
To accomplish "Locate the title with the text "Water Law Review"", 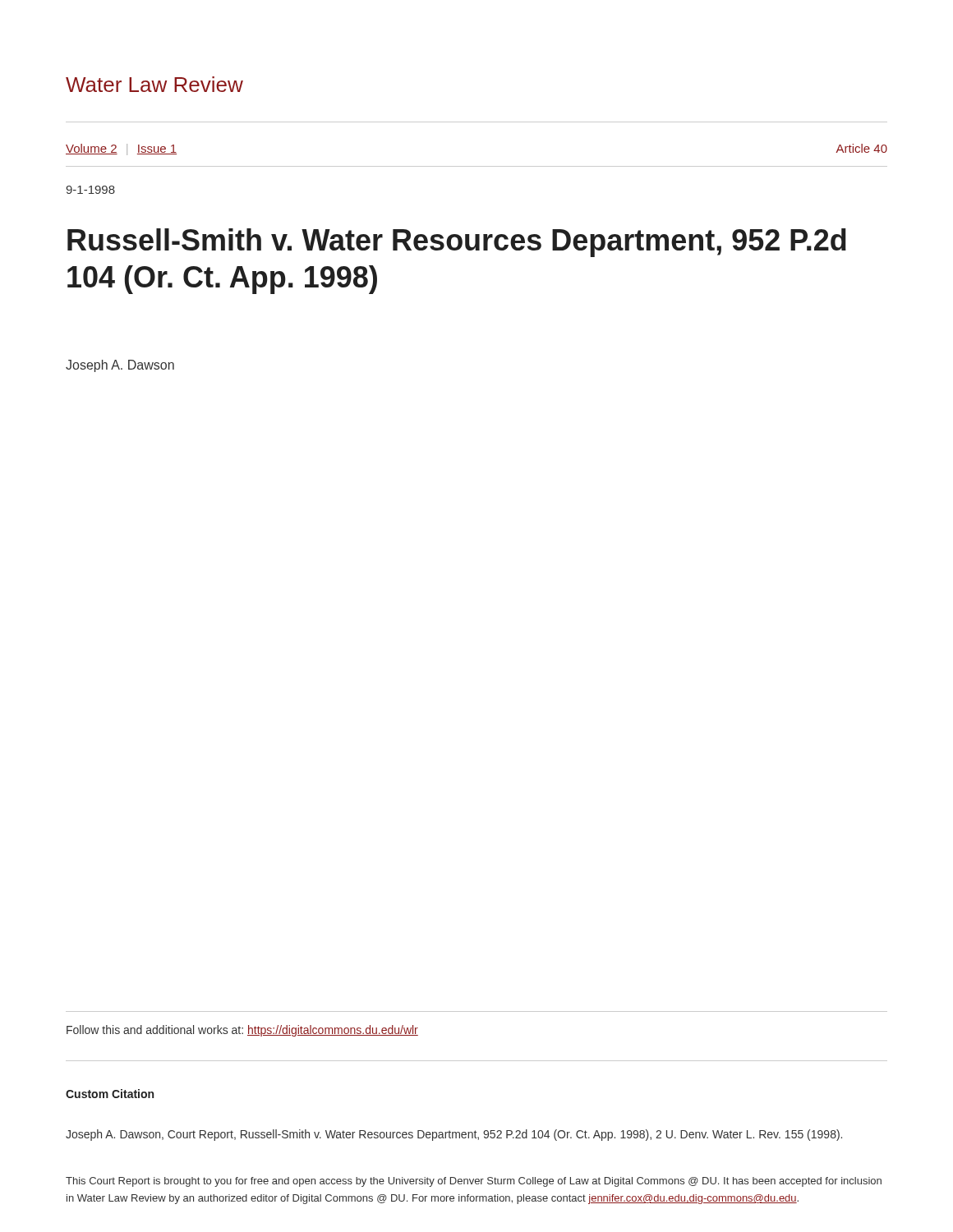I will [x=154, y=85].
